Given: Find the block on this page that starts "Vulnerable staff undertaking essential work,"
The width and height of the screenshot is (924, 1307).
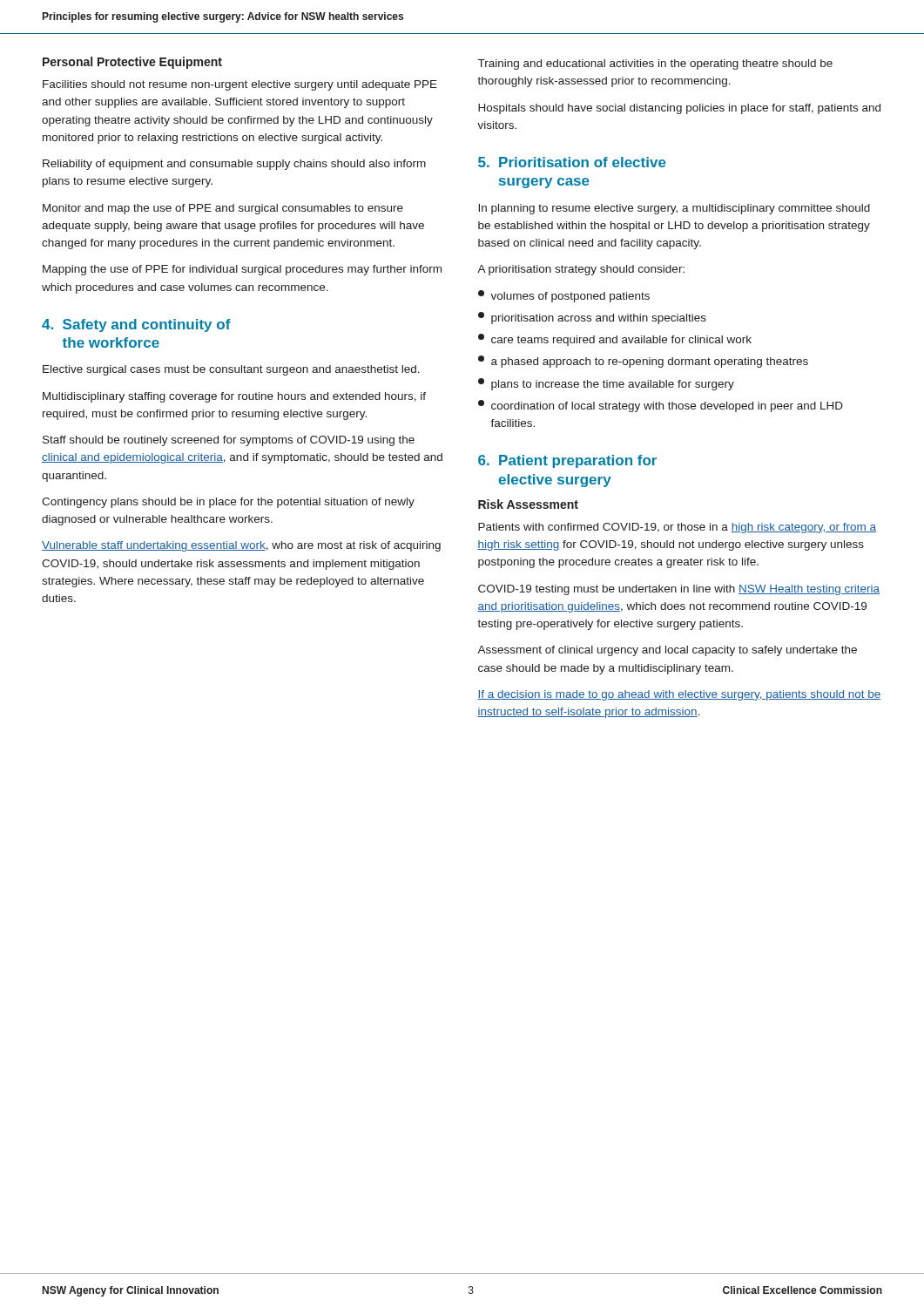Looking at the screenshot, I should 241,572.
